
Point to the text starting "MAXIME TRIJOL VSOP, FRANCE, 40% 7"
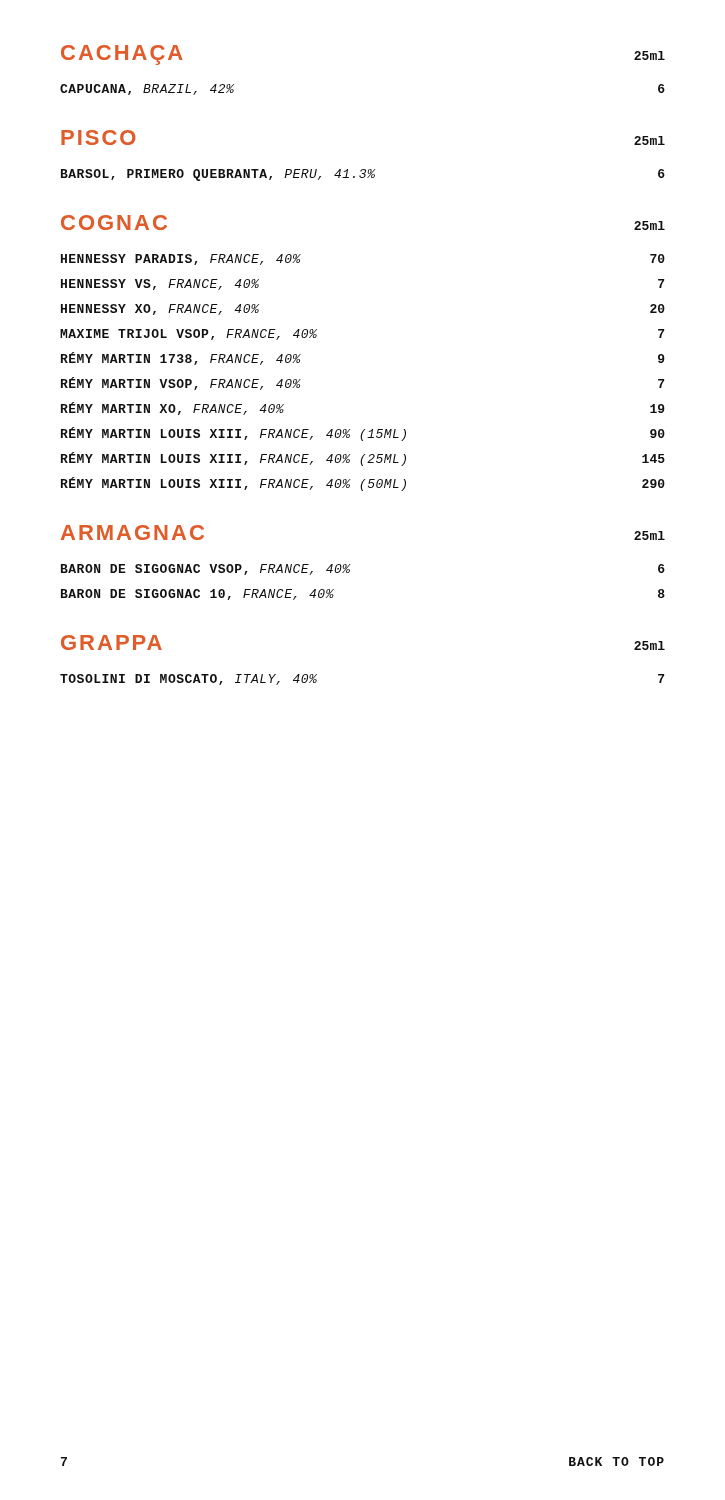(138, 334)
